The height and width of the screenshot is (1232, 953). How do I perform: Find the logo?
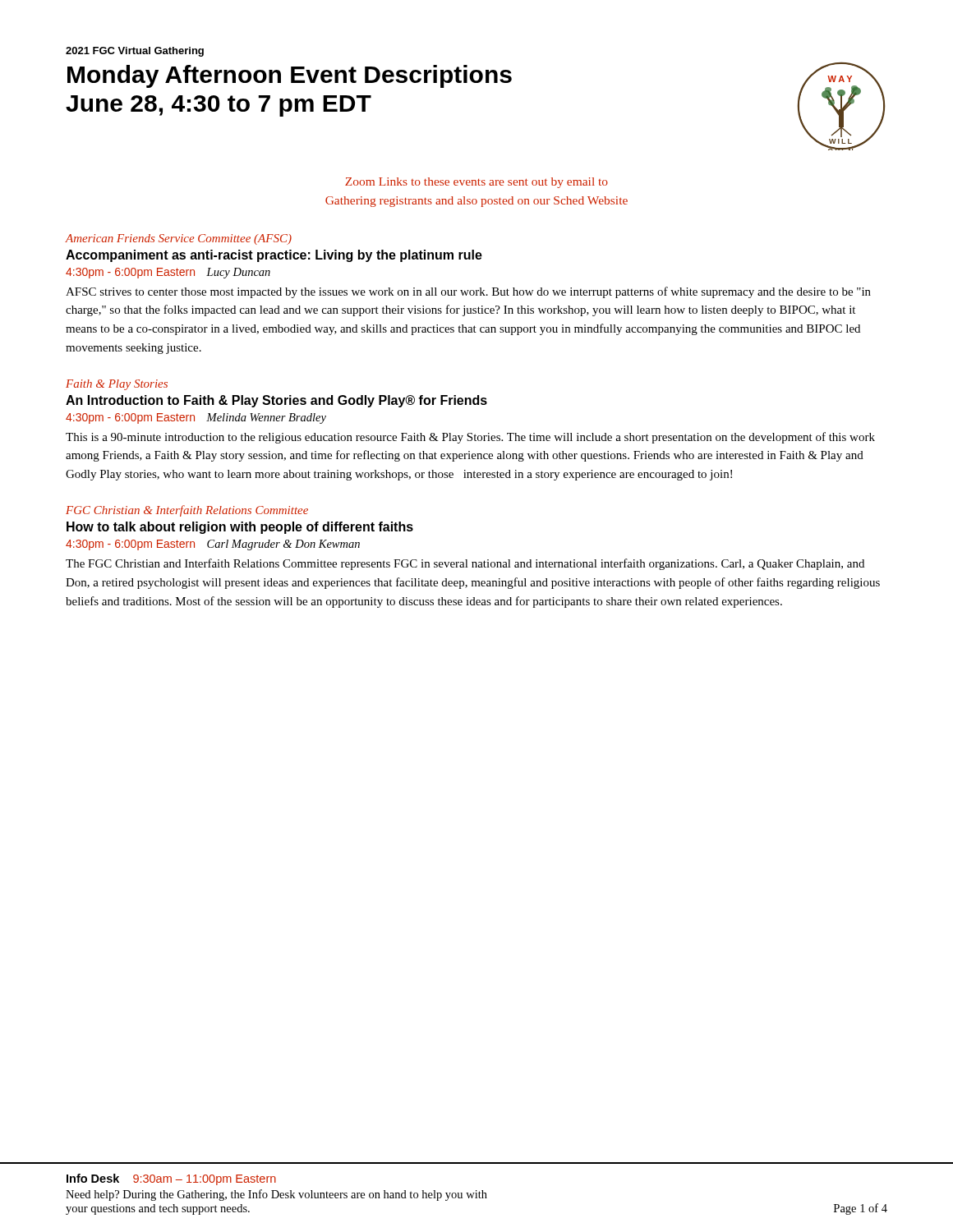coord(842,108)
